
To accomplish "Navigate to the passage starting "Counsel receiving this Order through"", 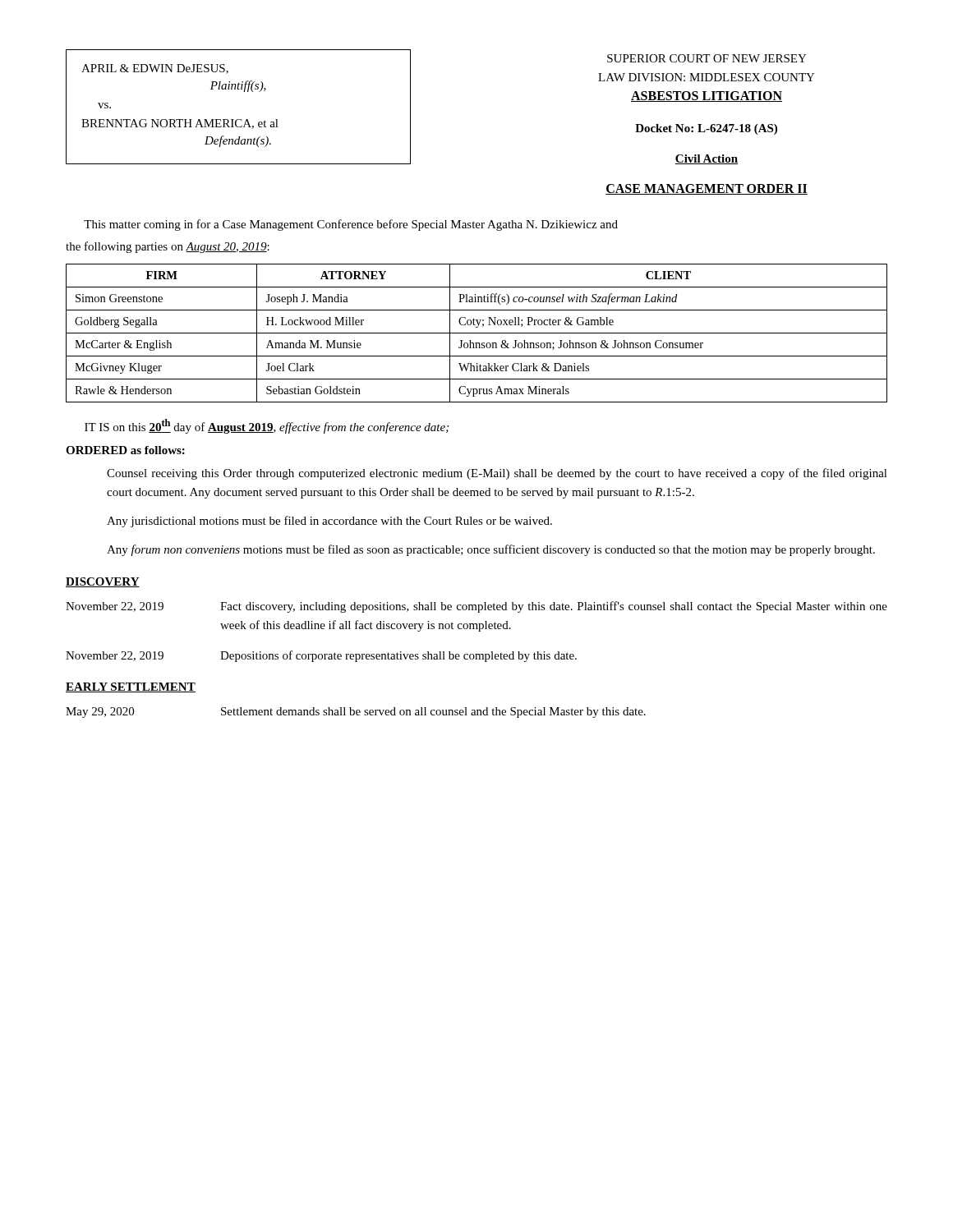I will coord(497,482).
